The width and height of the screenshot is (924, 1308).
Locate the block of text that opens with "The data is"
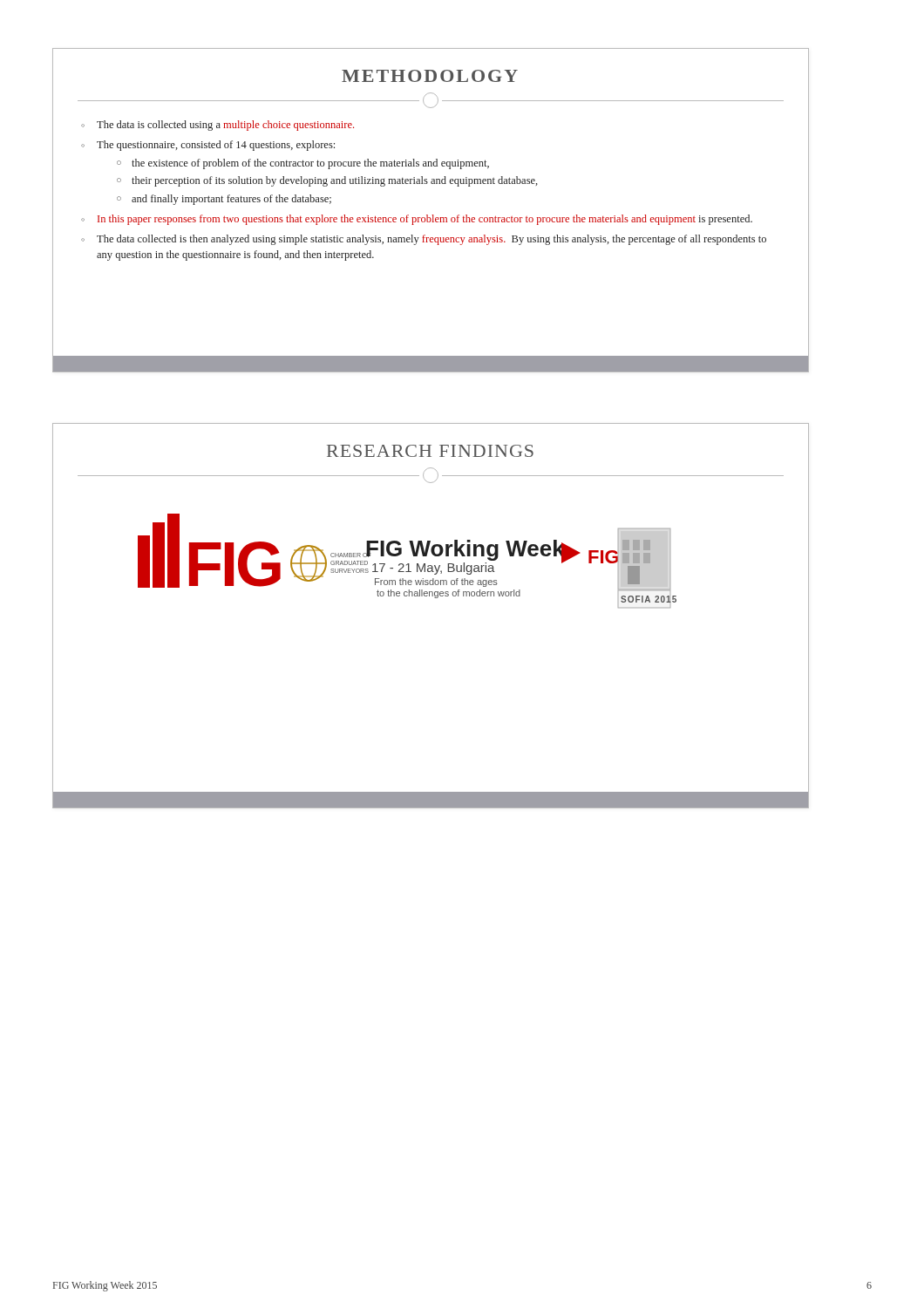click(x=226, y=125)
